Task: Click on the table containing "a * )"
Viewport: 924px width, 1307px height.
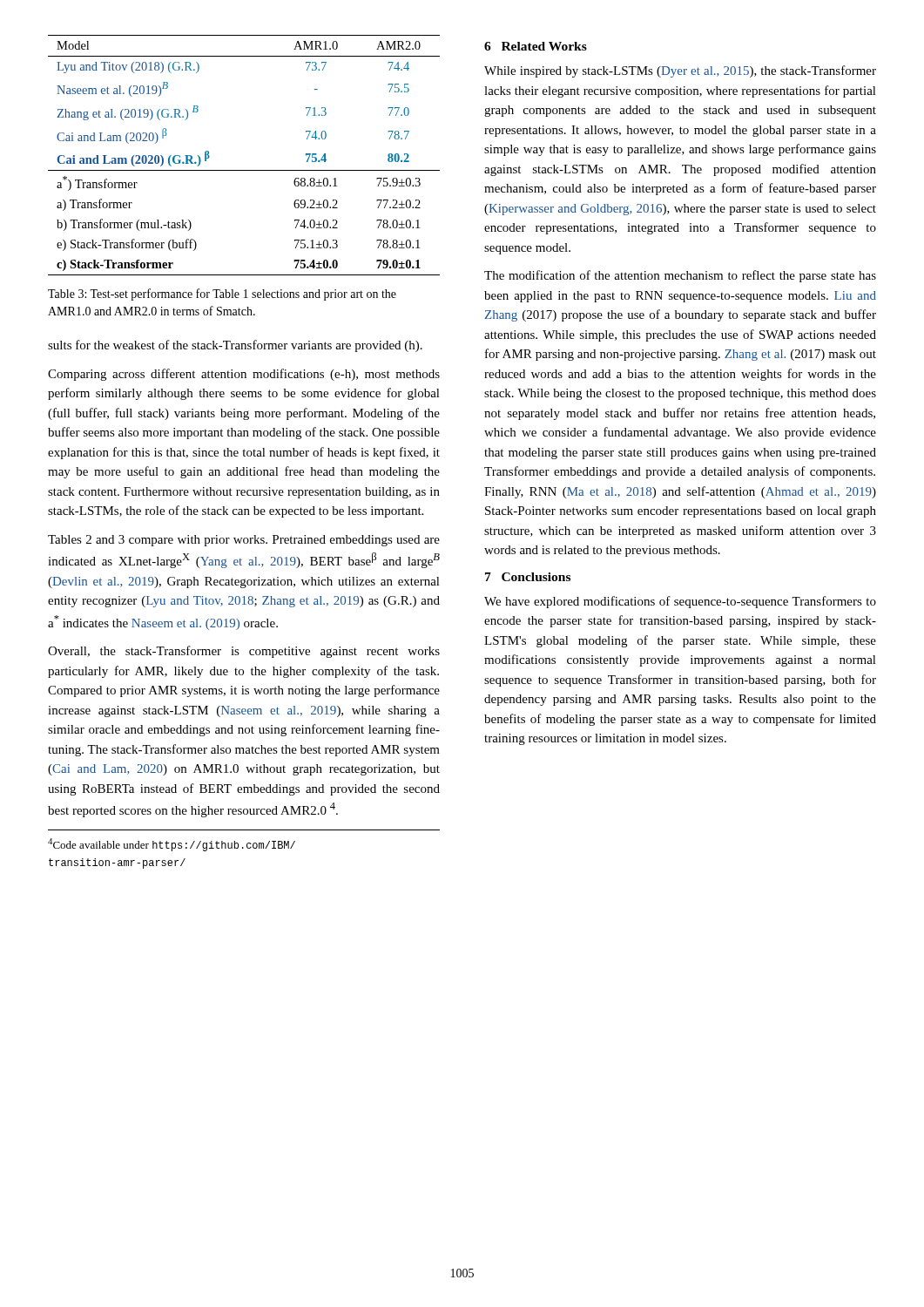Action: pos(244,155)
